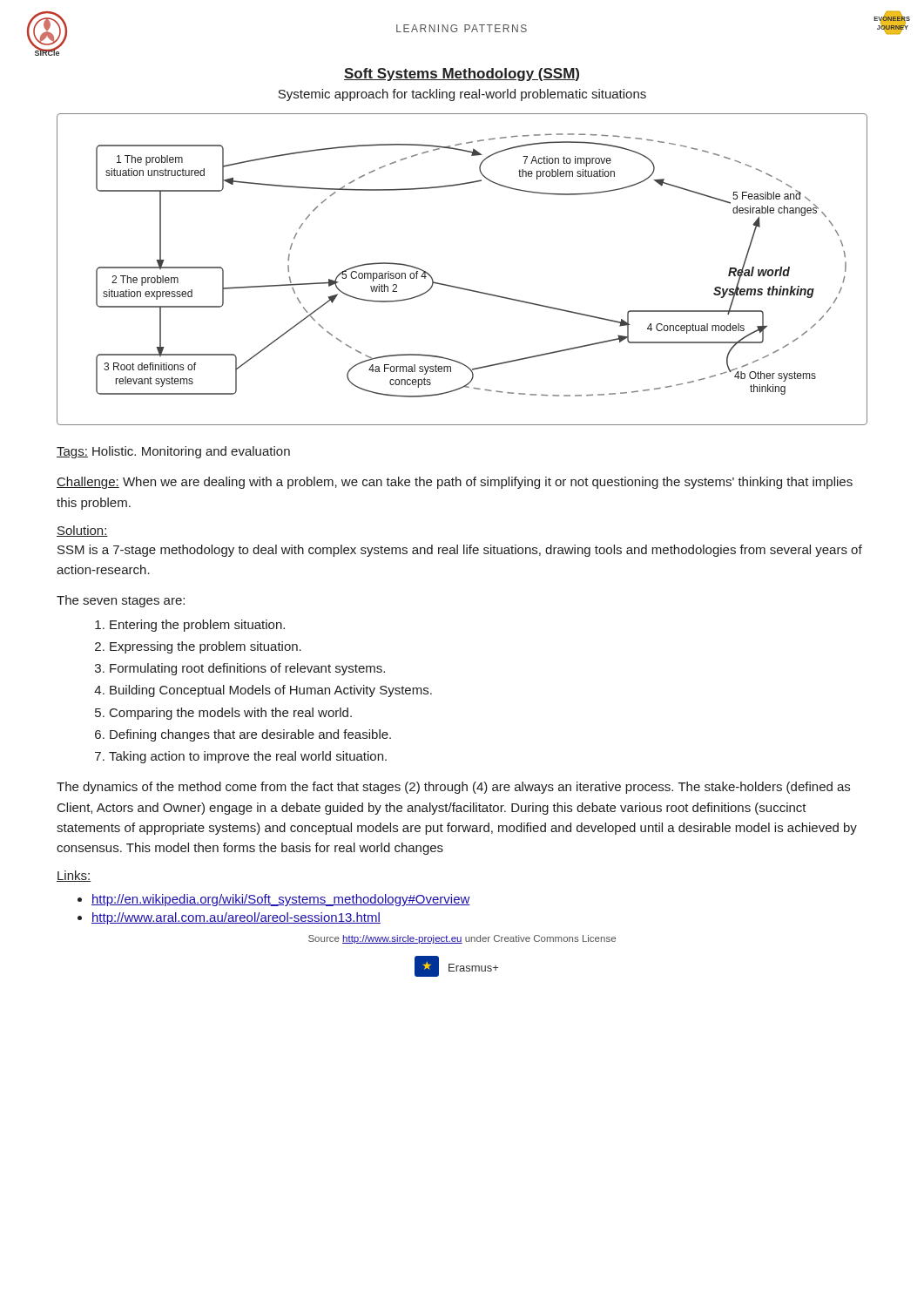Locate the passage starting "Soft Systems Methodology (SSM)"
924x1307 pixels.
tap(462, 83)
